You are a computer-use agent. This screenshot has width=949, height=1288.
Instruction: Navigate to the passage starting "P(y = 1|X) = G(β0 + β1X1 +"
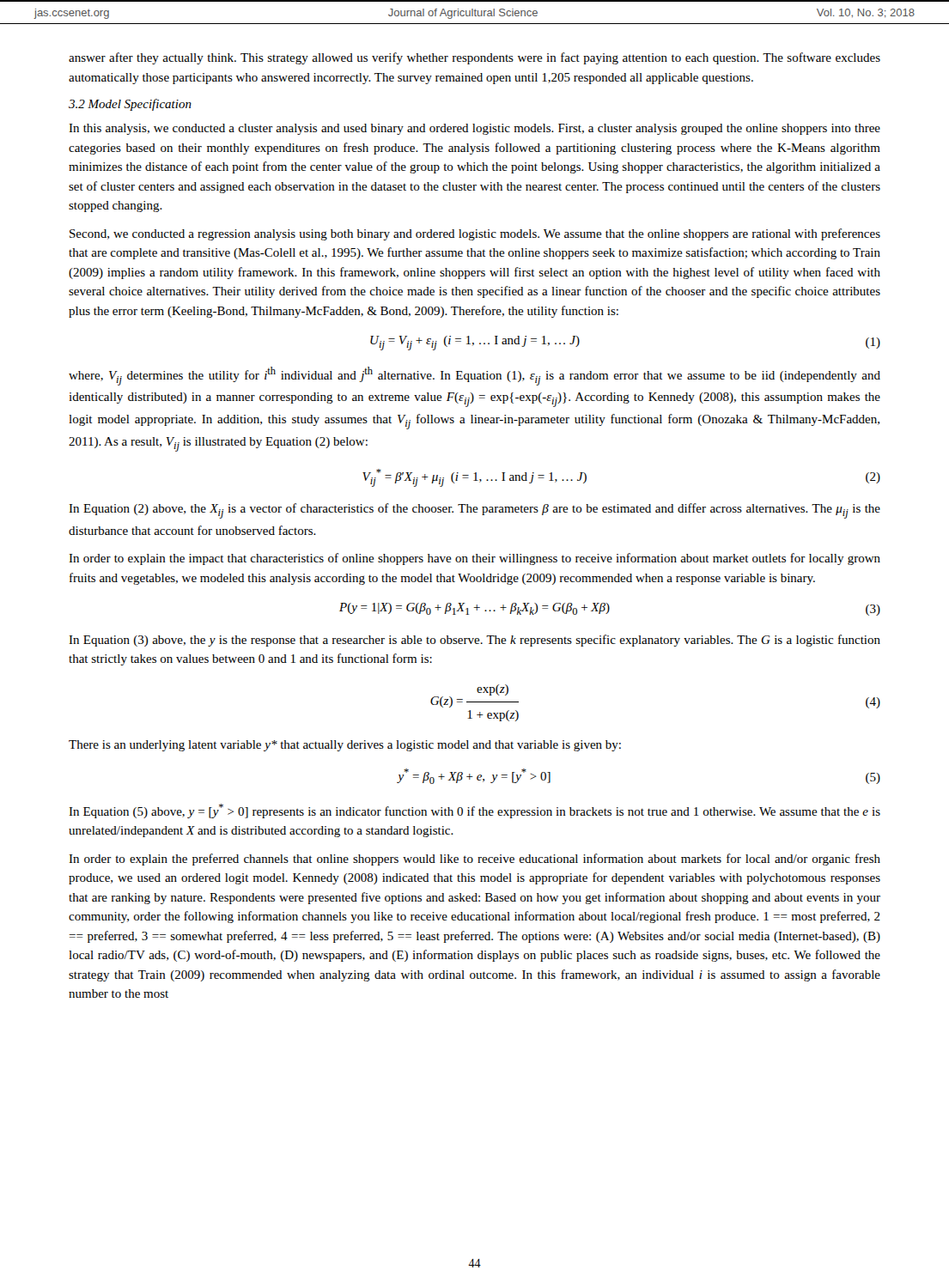pos(610,609)
